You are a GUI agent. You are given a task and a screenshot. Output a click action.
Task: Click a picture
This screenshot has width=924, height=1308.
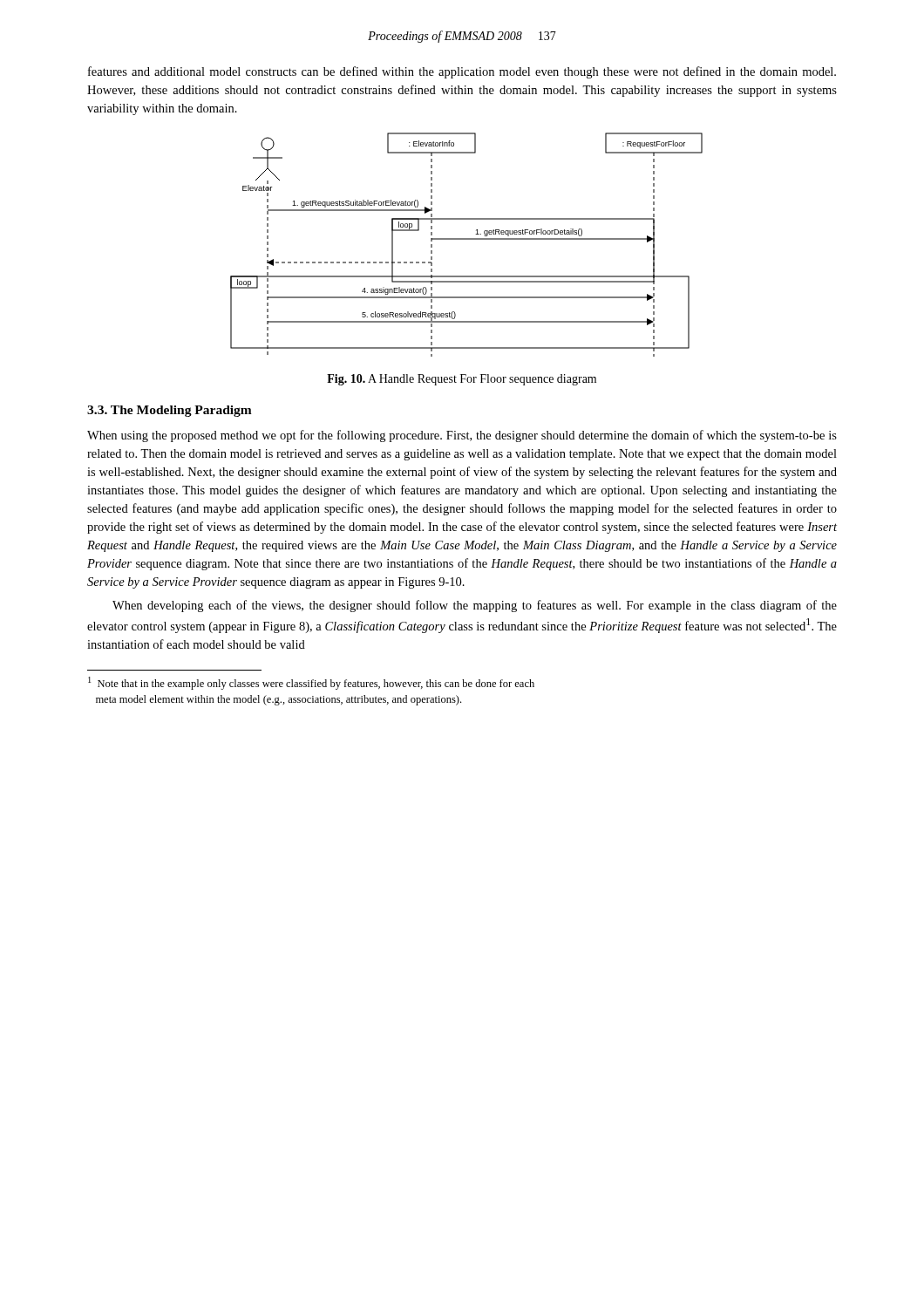(x=462, y=249)
